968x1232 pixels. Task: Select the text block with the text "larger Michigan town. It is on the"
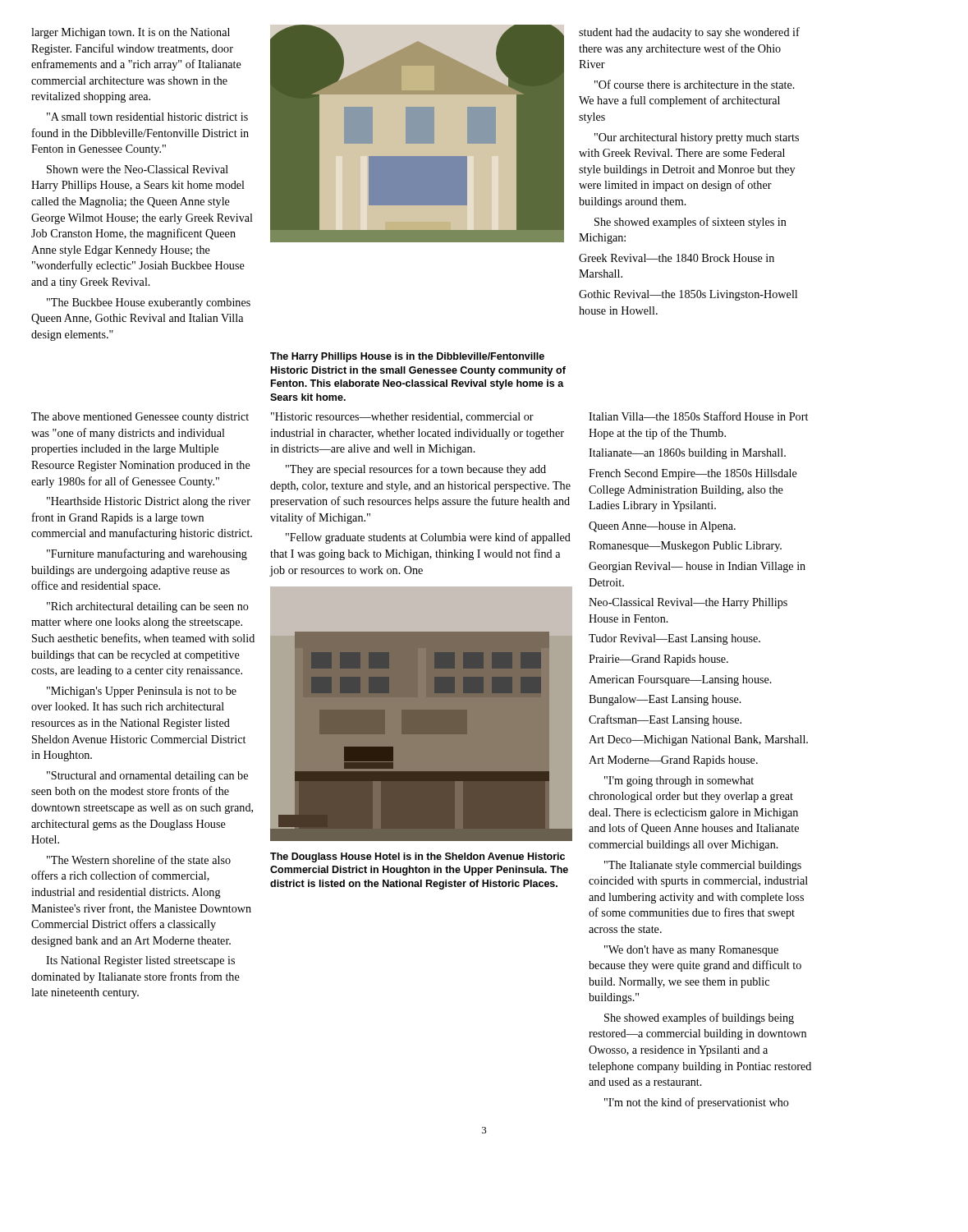[143, 184]
